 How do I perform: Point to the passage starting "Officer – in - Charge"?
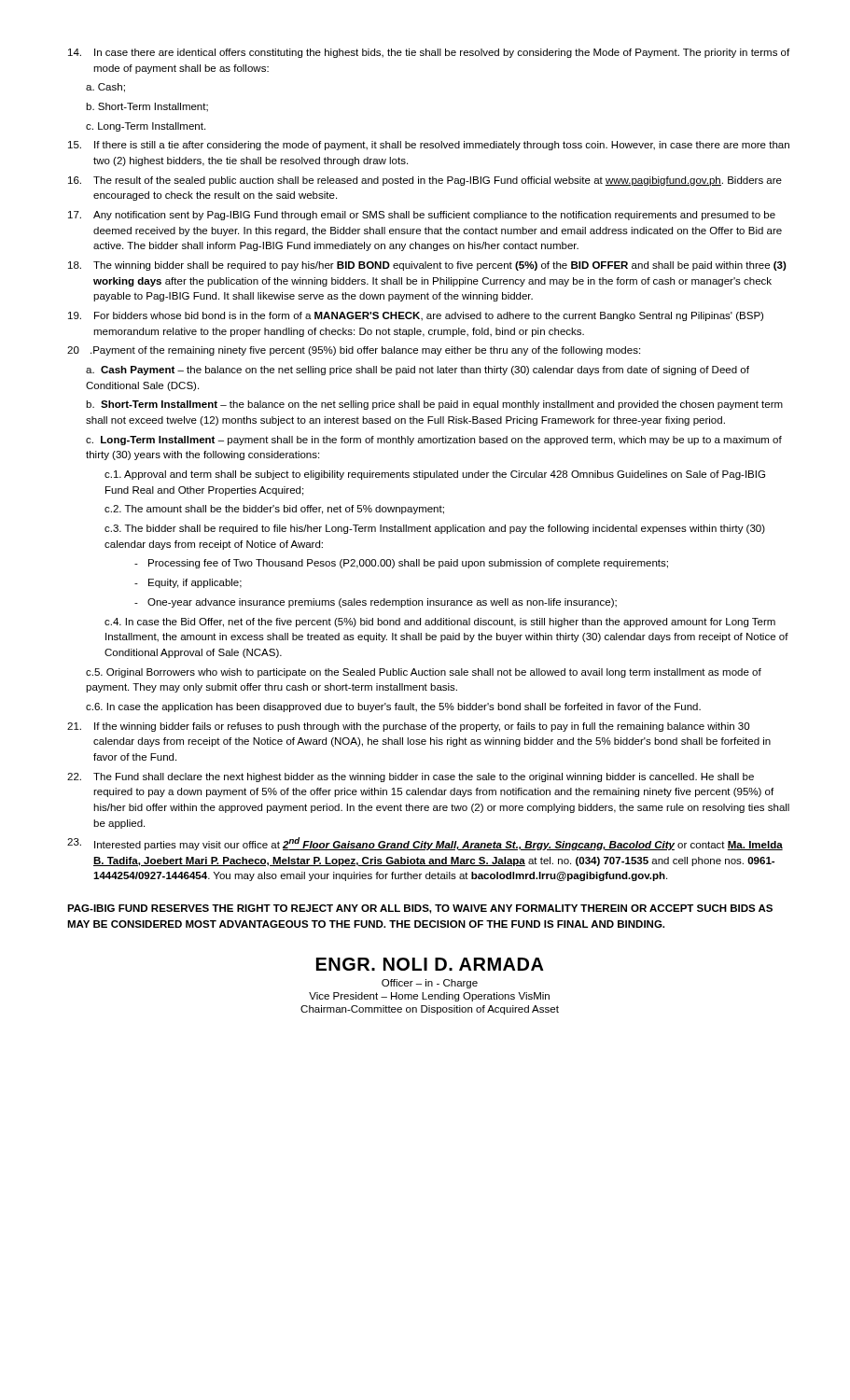click(x=430, y=982)
